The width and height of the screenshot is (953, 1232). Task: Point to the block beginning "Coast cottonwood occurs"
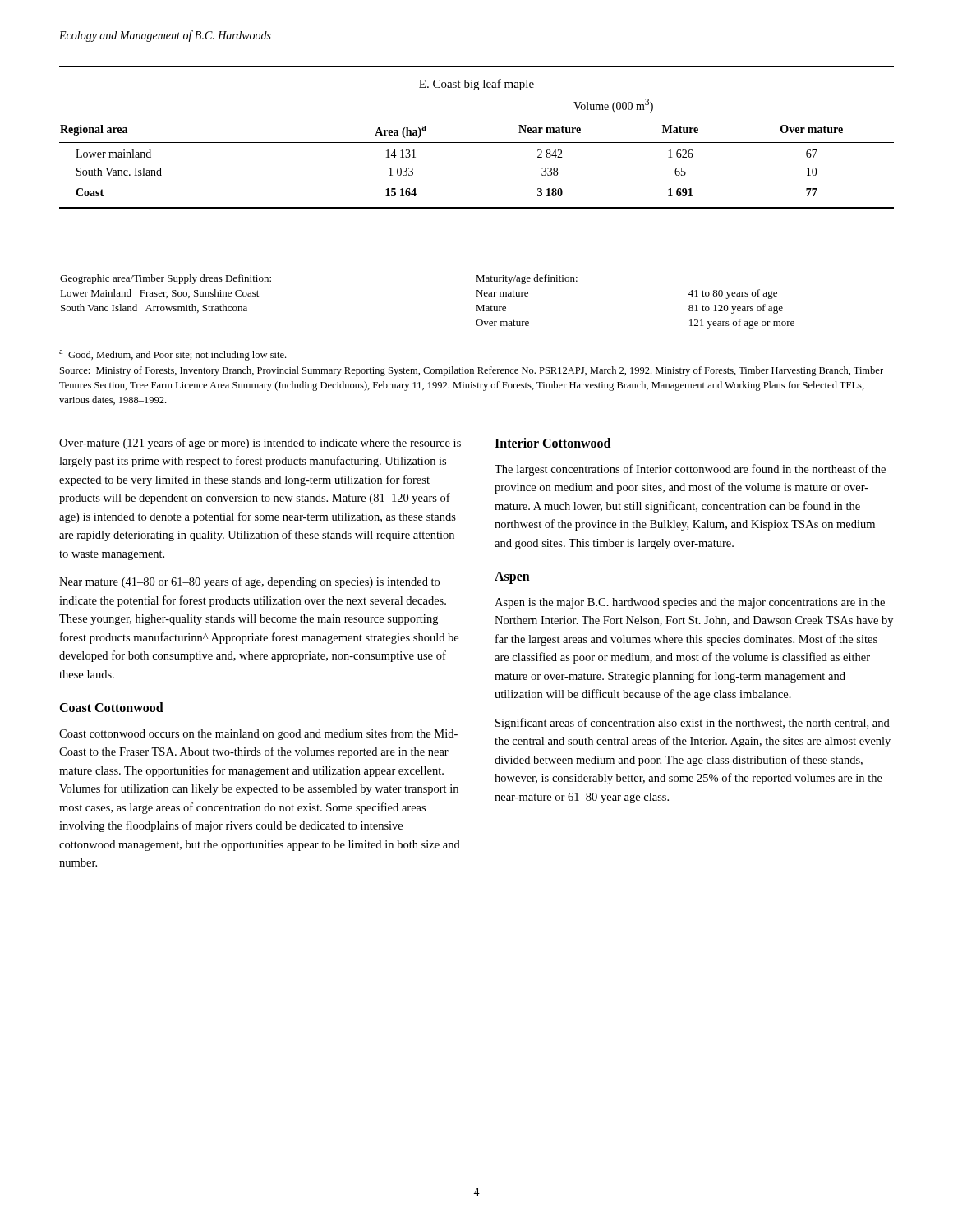click(260, 798)
